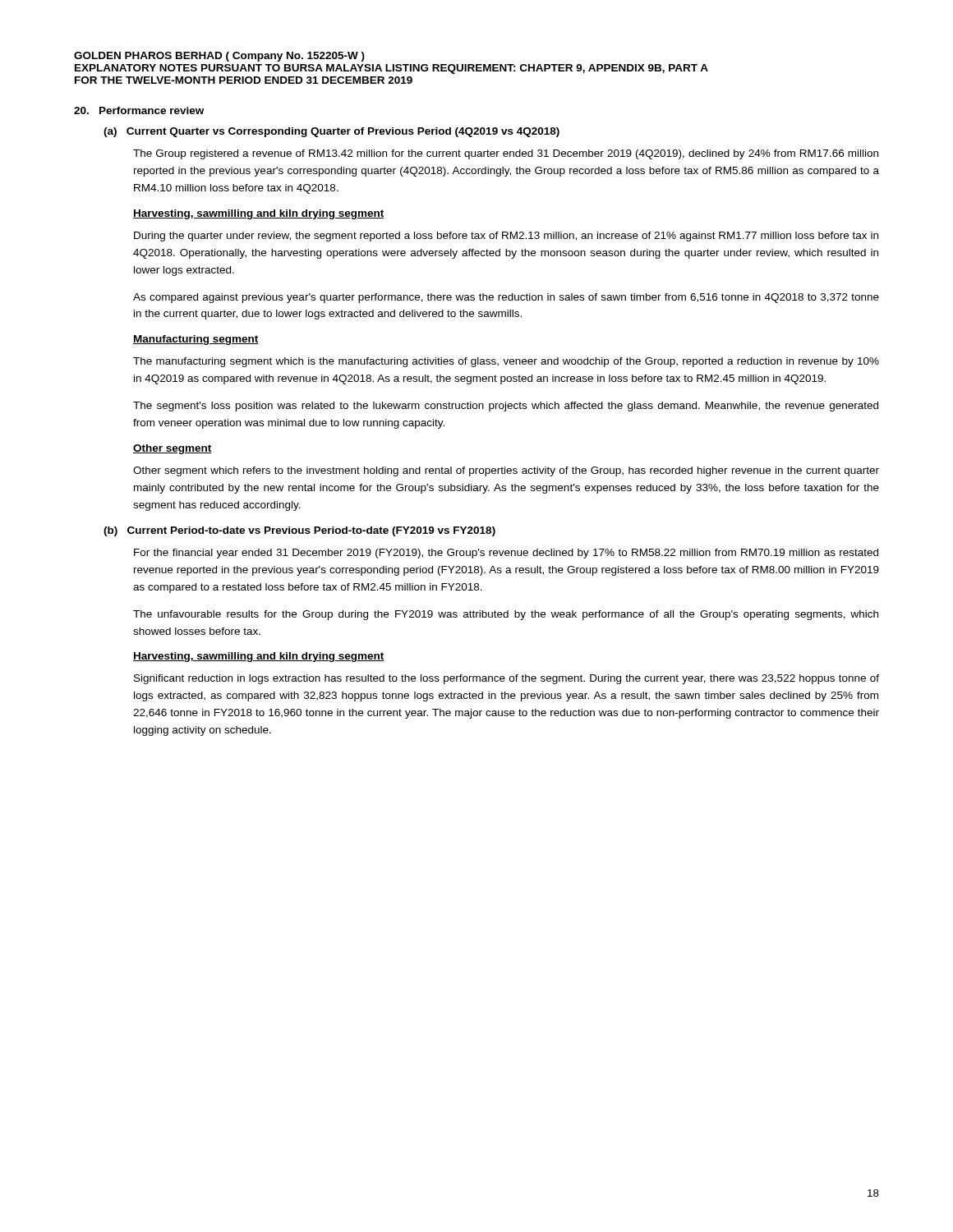Locate the text block containing "The manufacturing segment which is the manufacturing activities"

506,370
